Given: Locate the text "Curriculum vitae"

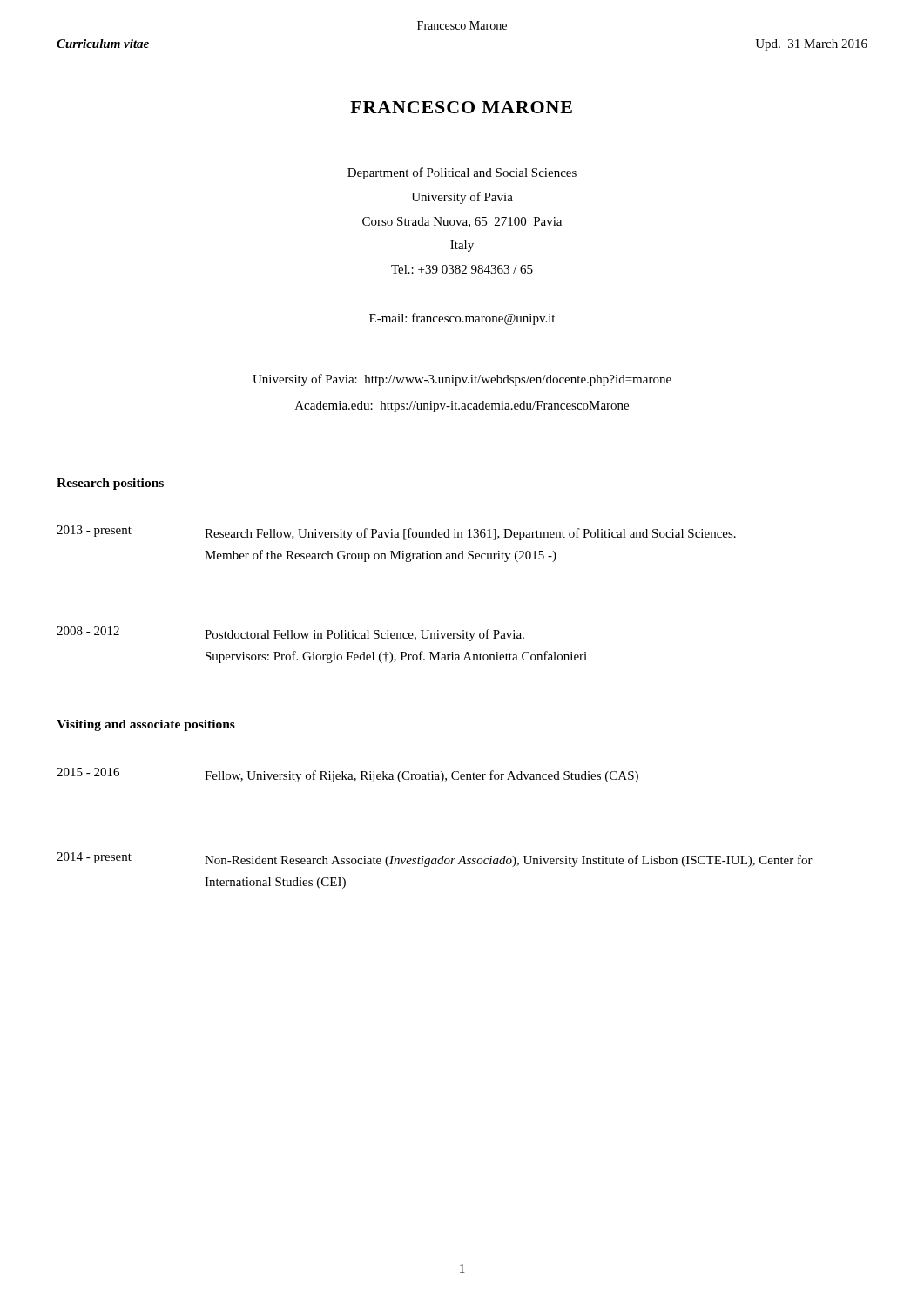Looking at the screenshot, I should click(103, 44).
